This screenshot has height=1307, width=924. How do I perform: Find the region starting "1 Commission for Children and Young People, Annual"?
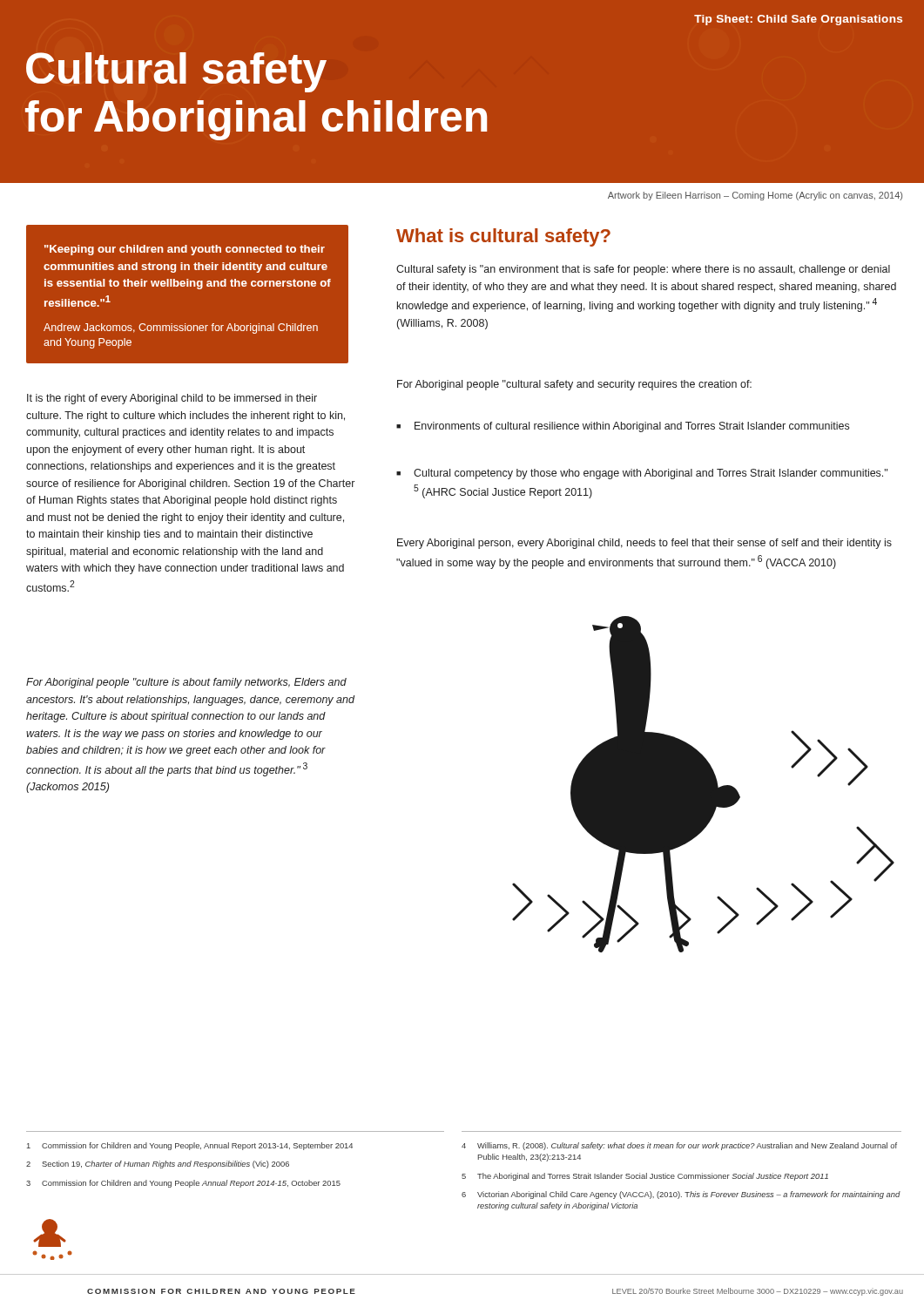pyautogui.click(x=190, y=1146)
